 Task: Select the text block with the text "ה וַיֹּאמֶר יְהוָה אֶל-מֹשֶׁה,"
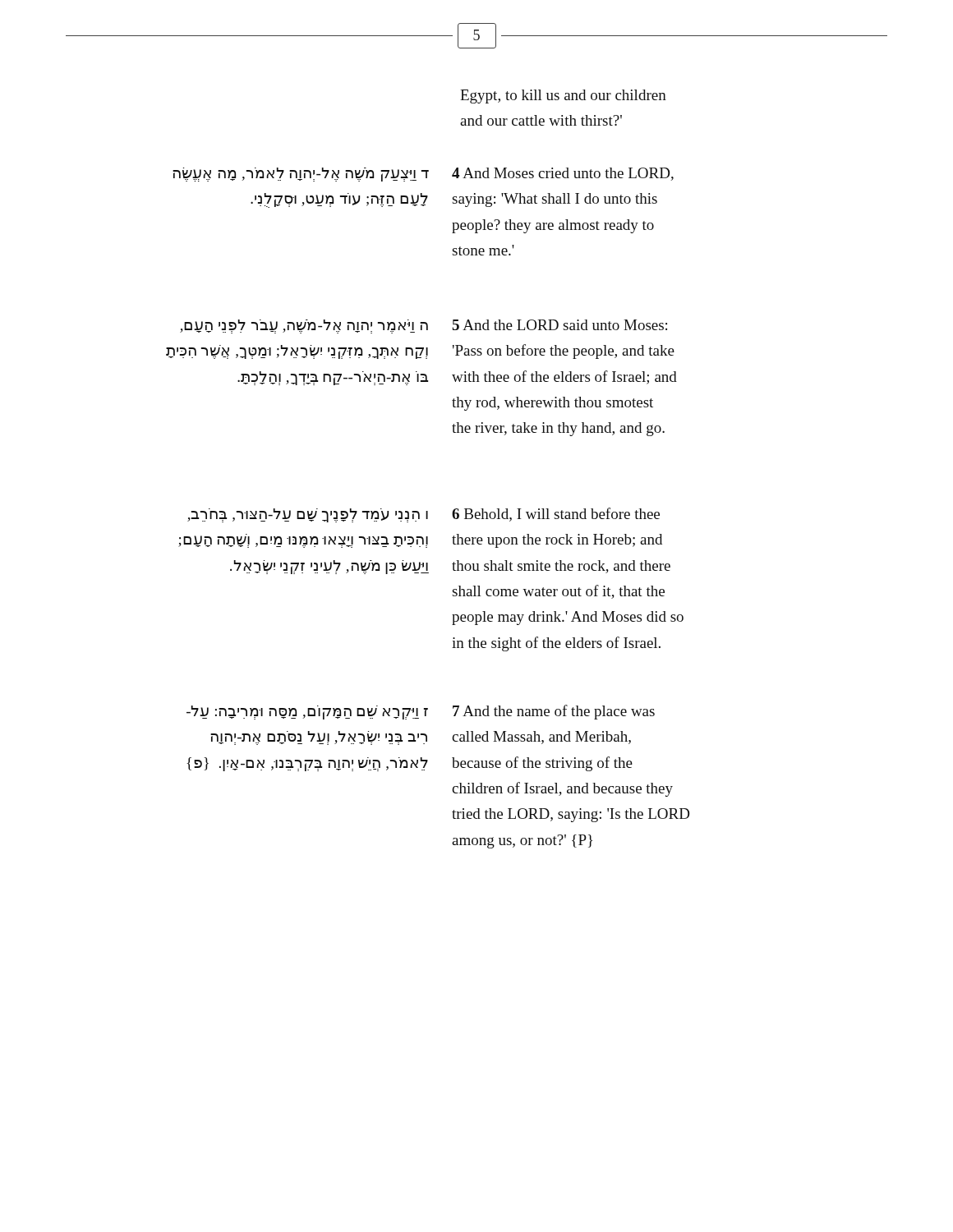pyautogui.click(x=476, y=376)
